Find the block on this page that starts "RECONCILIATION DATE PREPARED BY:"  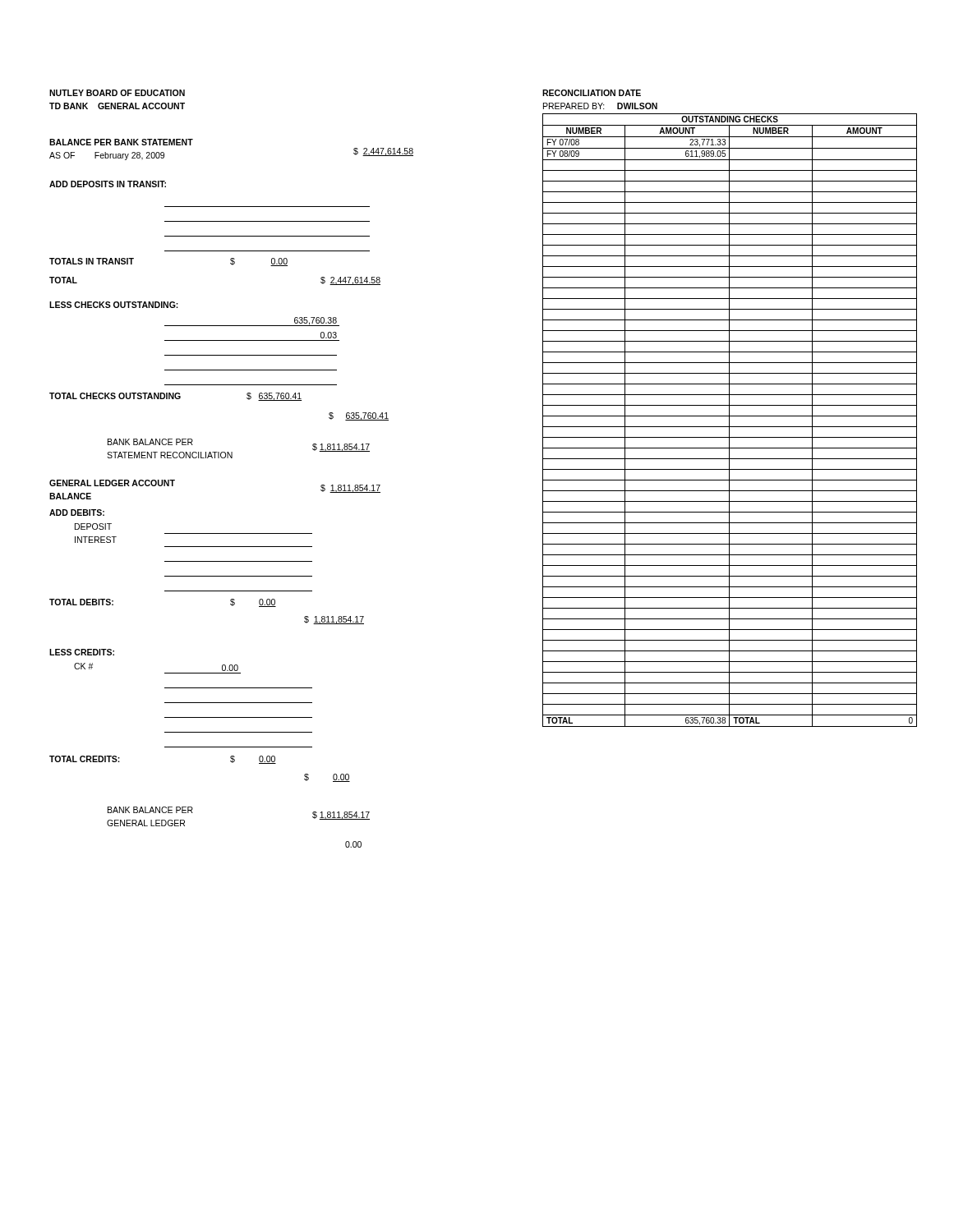pos(600,99)
